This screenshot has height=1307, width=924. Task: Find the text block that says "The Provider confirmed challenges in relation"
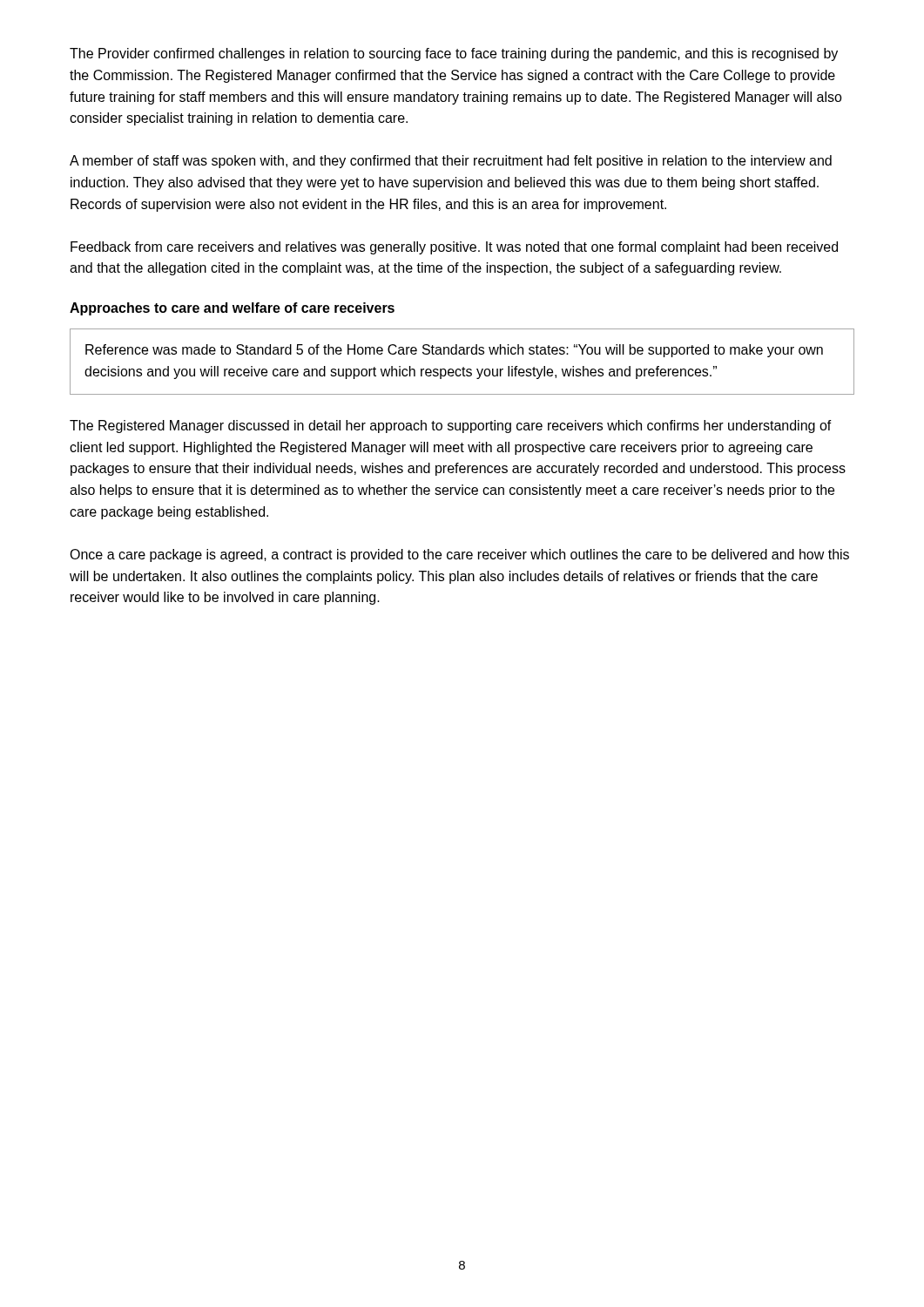[x=456, y=86]
